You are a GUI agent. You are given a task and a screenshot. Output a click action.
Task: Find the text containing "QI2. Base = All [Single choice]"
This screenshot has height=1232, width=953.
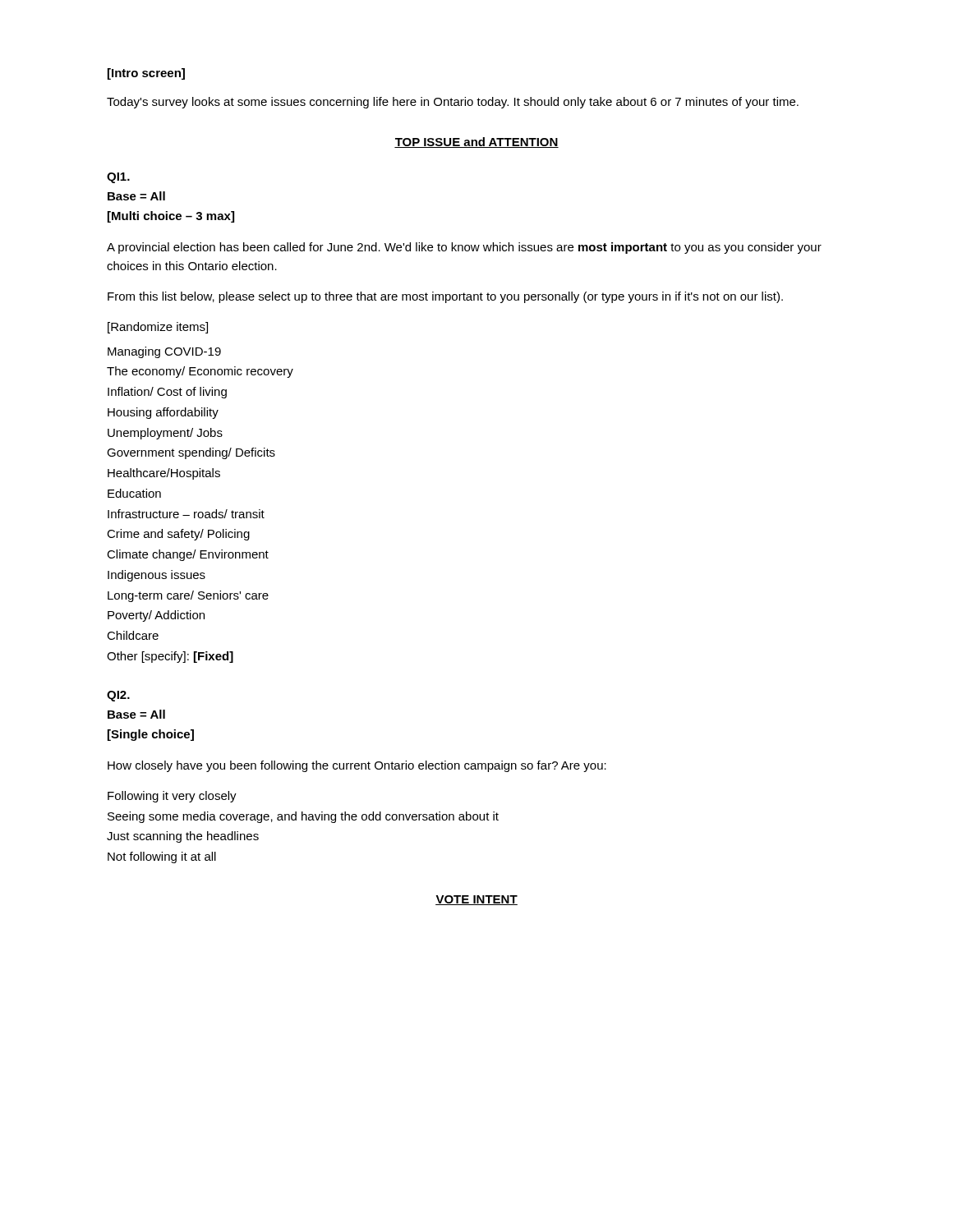(151, 714)
